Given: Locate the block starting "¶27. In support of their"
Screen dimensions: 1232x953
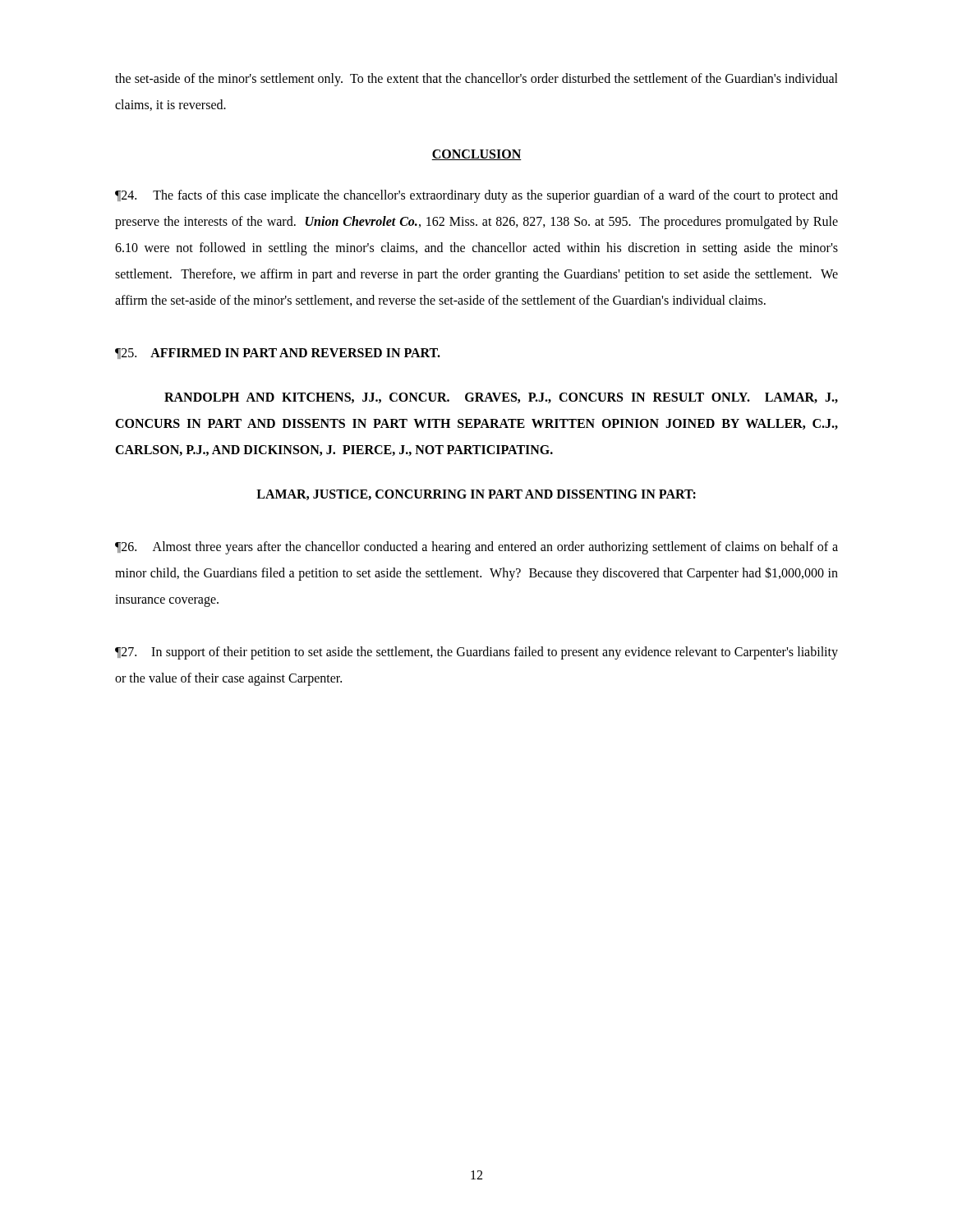Looking at the screenshot, I should [x=476, y=665].
